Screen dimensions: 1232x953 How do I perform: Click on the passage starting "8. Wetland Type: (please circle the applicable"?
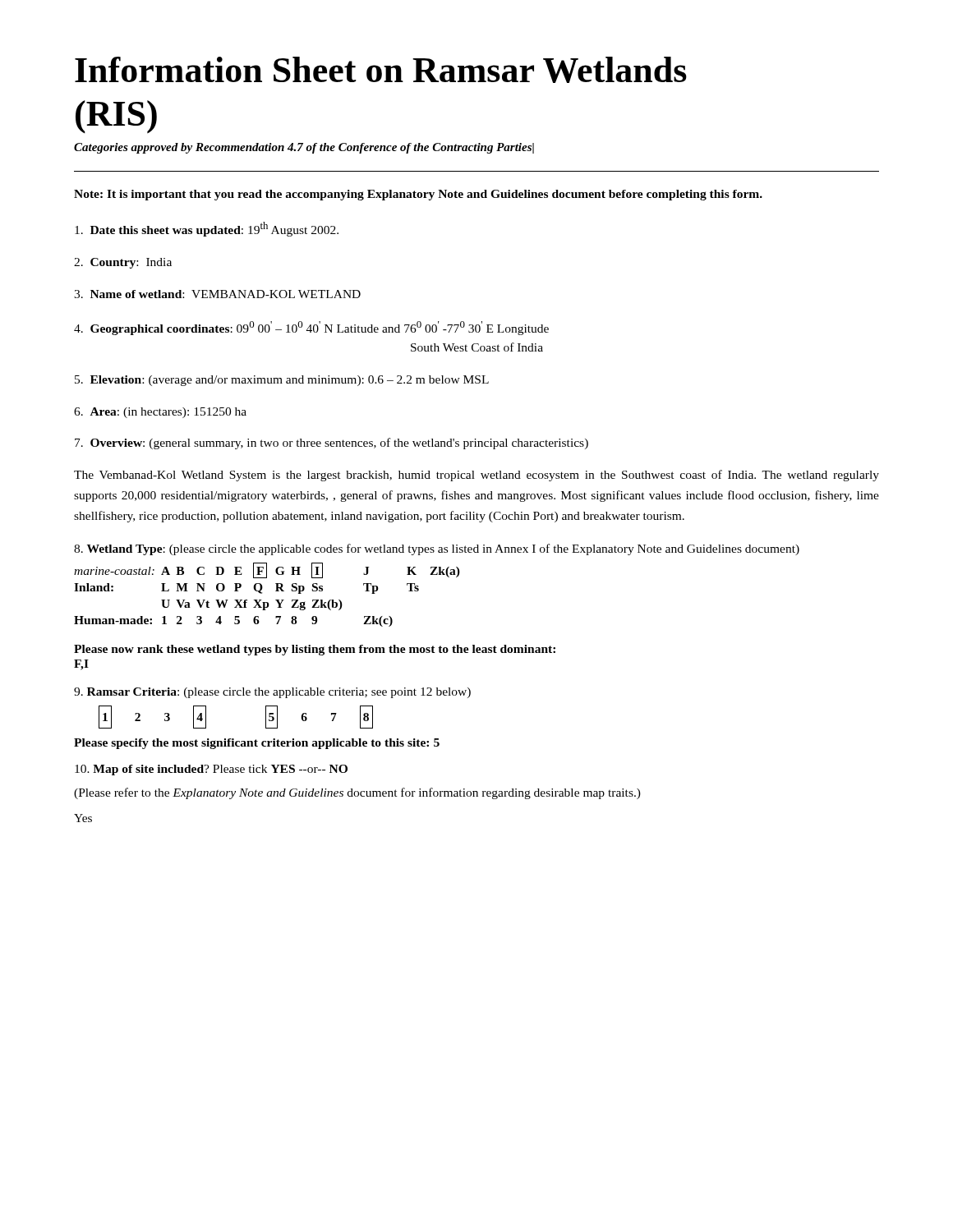pyautogui.click(x=437, y=549)
